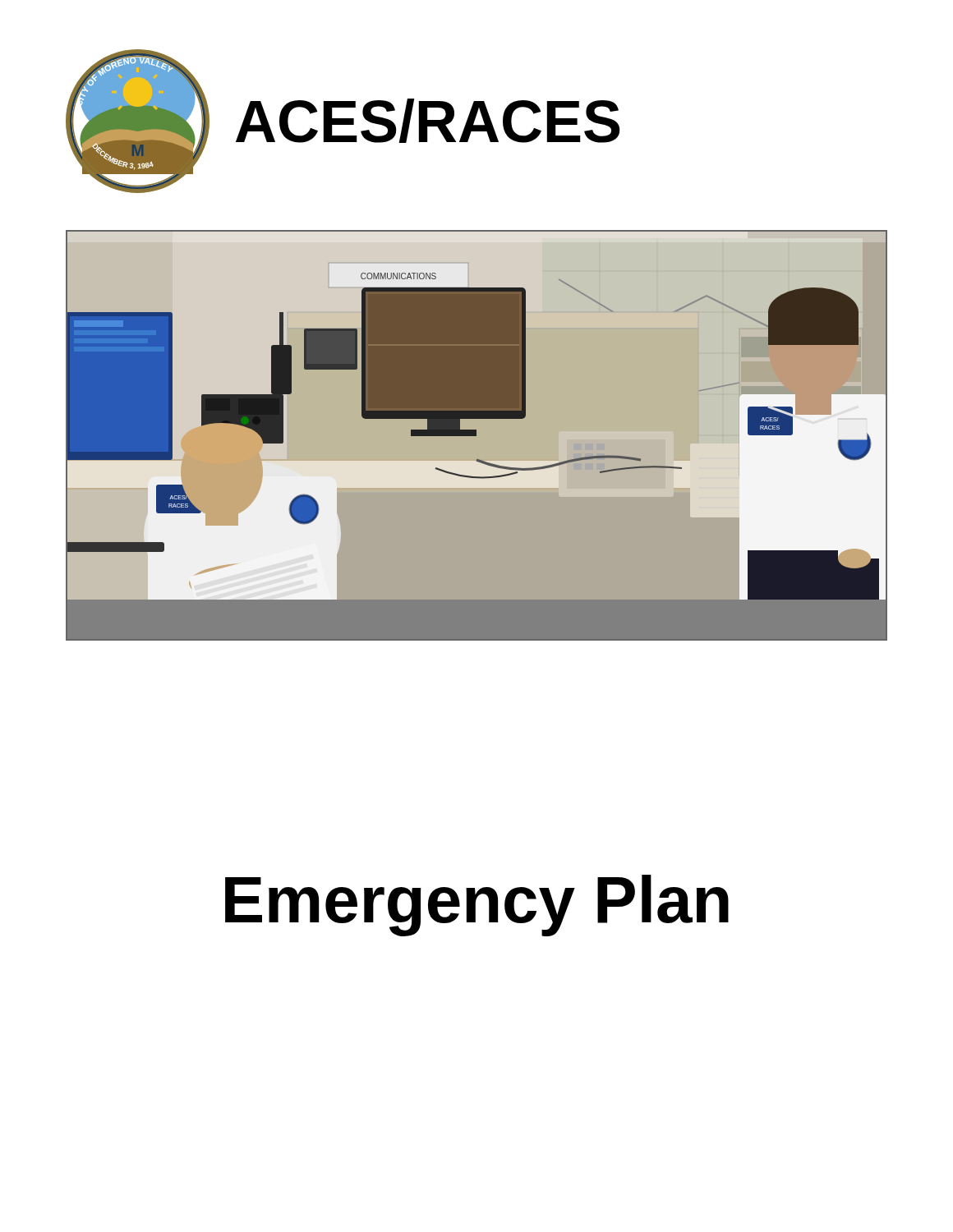Find the photo
Image resolution: width=953 pixels, height=1232 pixels.
click(x=476, y=435)
